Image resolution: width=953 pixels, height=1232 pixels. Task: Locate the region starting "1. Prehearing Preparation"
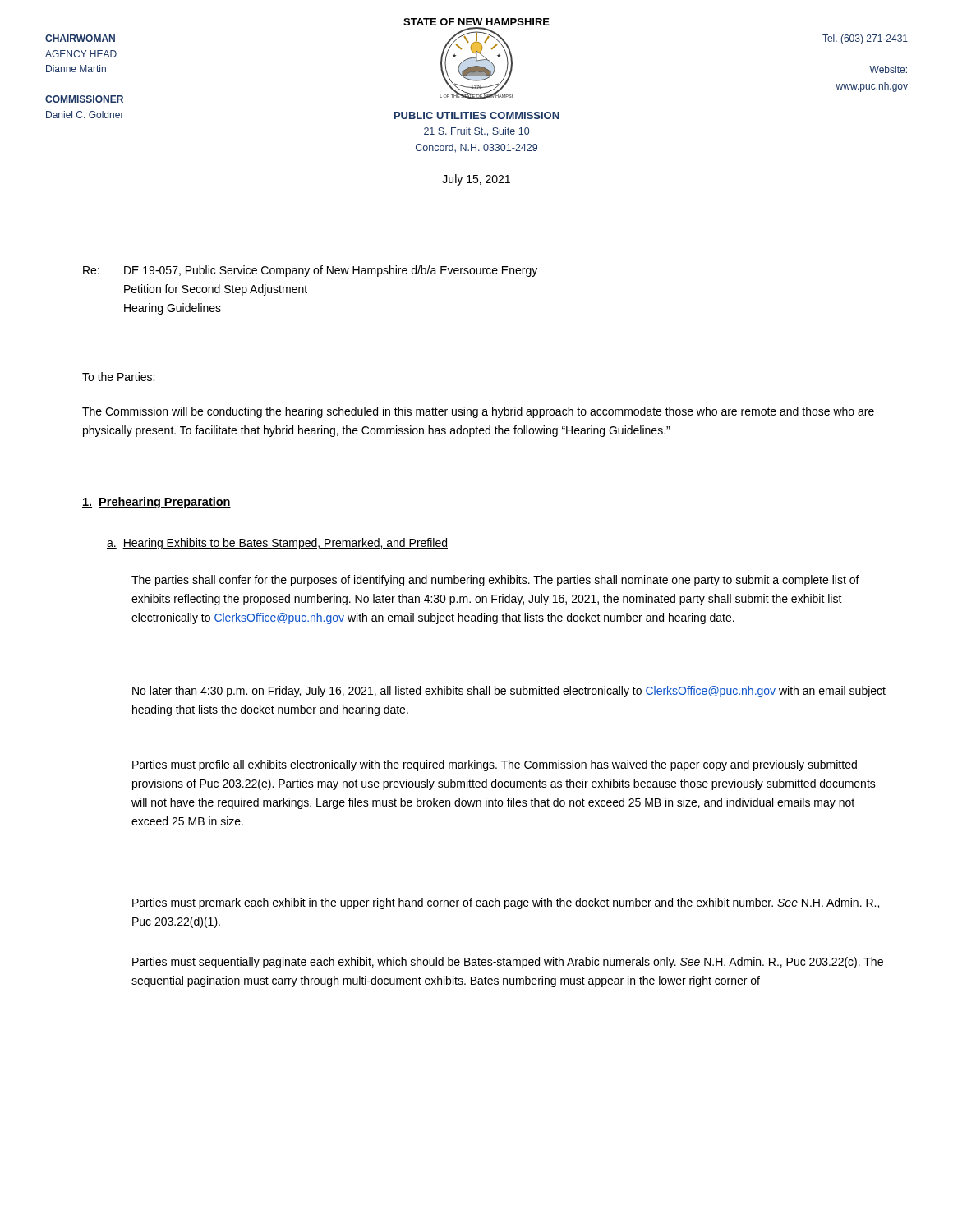point(157,503)
